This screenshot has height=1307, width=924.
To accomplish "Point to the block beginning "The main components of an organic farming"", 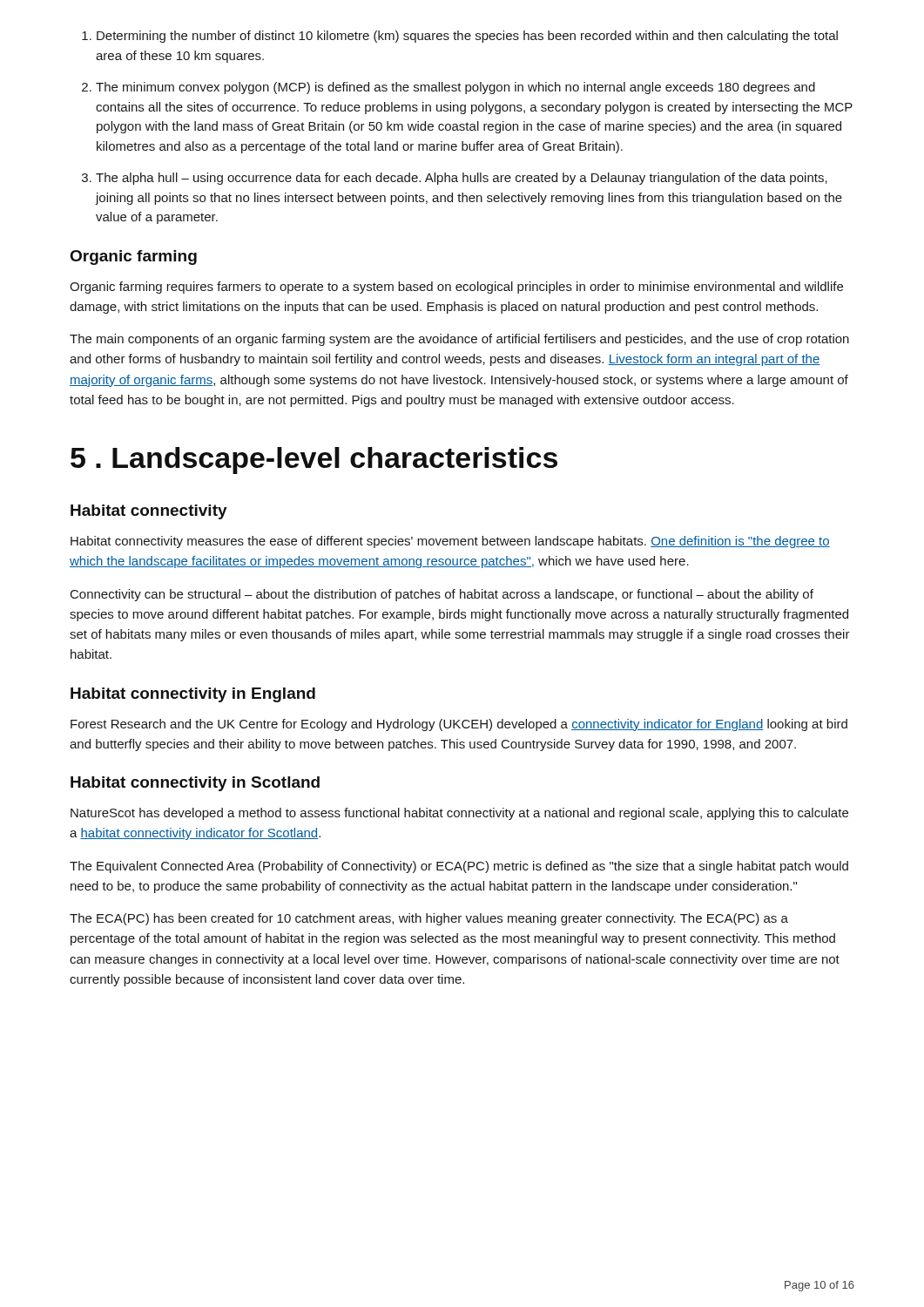I will click(462, 369).
